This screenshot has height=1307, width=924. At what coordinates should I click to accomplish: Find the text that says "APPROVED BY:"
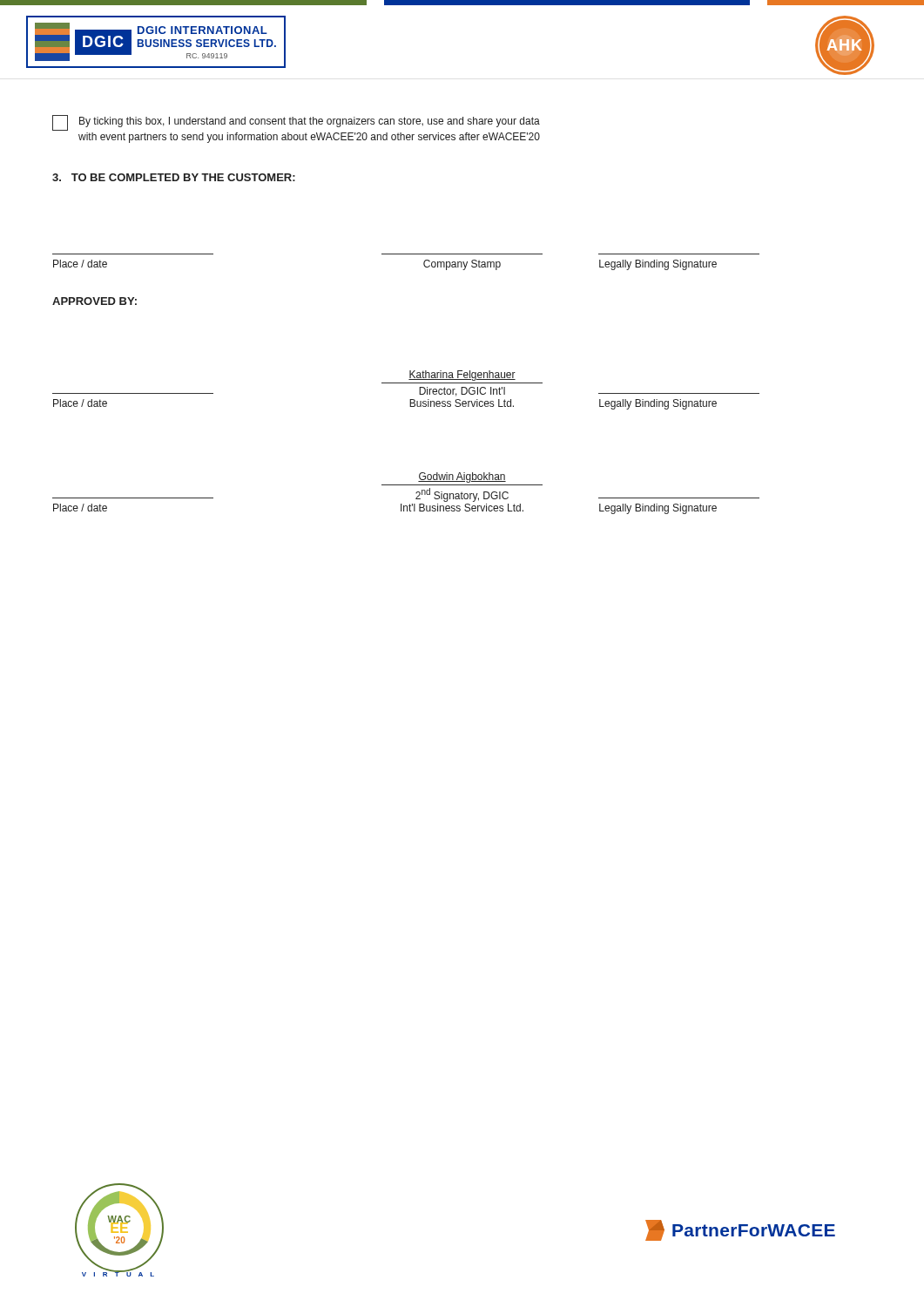[x=95, y=301]
